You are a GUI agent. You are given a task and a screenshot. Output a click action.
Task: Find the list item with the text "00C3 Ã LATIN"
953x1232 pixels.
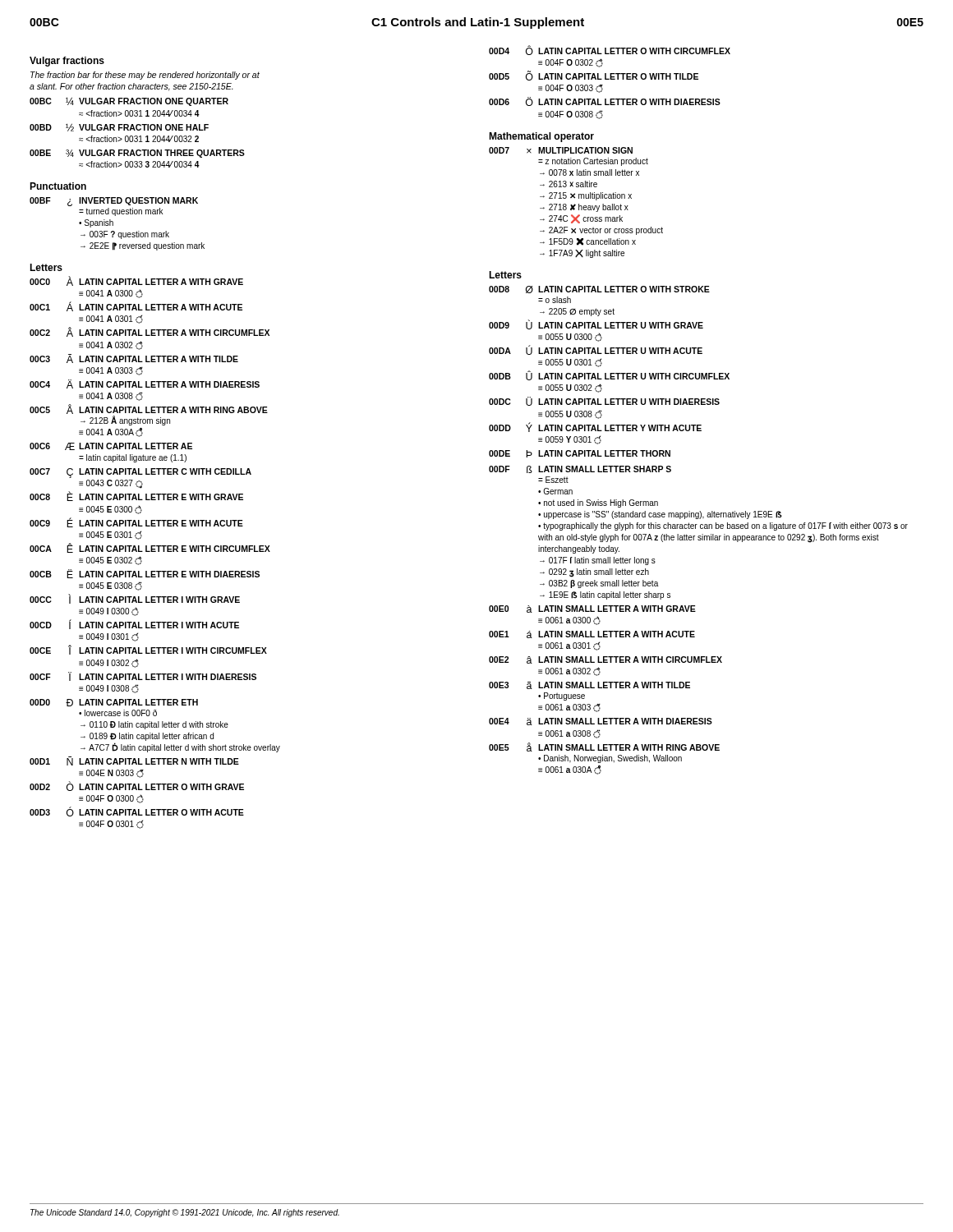247,365
